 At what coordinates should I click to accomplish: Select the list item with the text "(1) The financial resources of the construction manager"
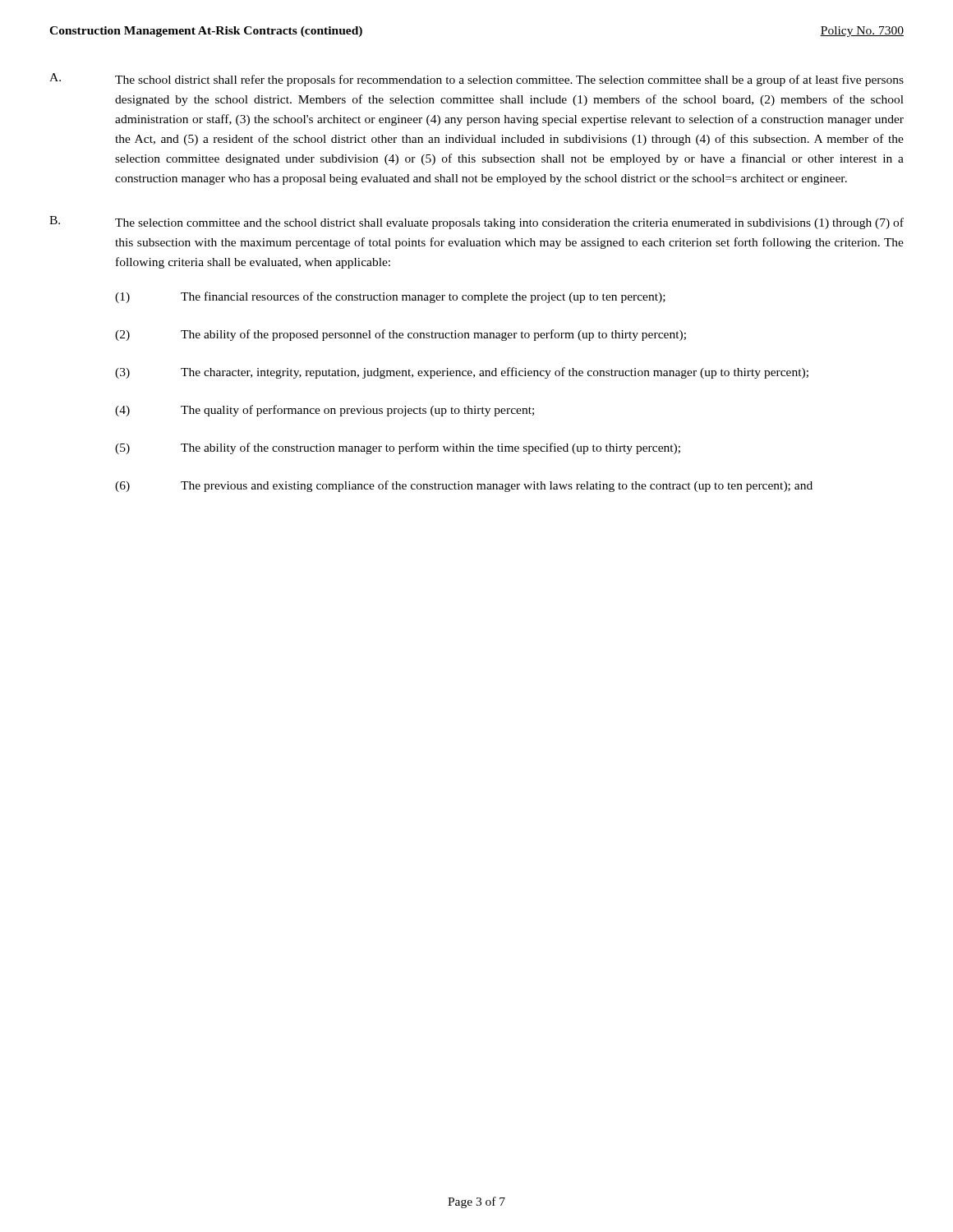click(x=509, y=297)
